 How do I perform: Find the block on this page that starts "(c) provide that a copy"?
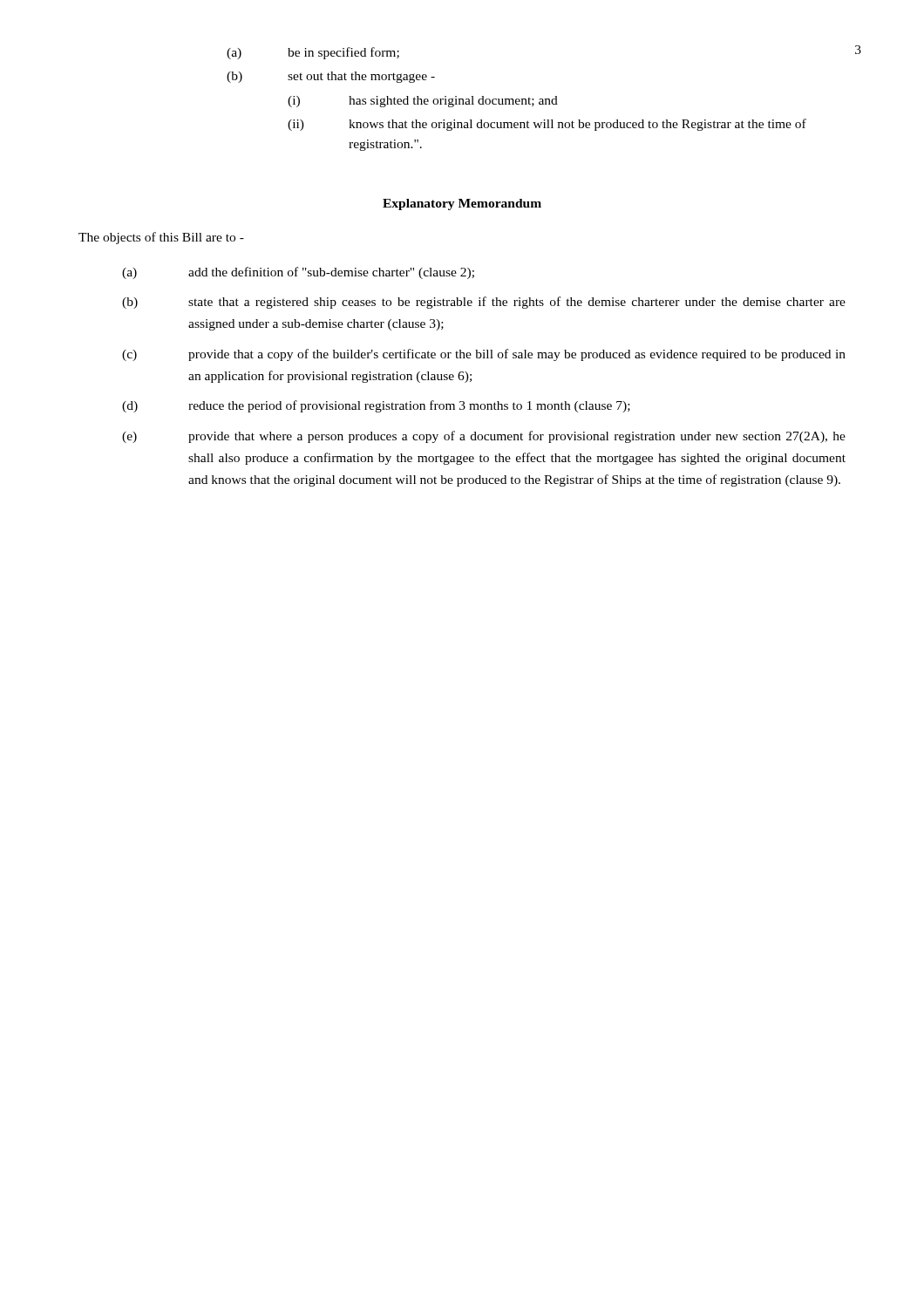click(x=462, y=365)
